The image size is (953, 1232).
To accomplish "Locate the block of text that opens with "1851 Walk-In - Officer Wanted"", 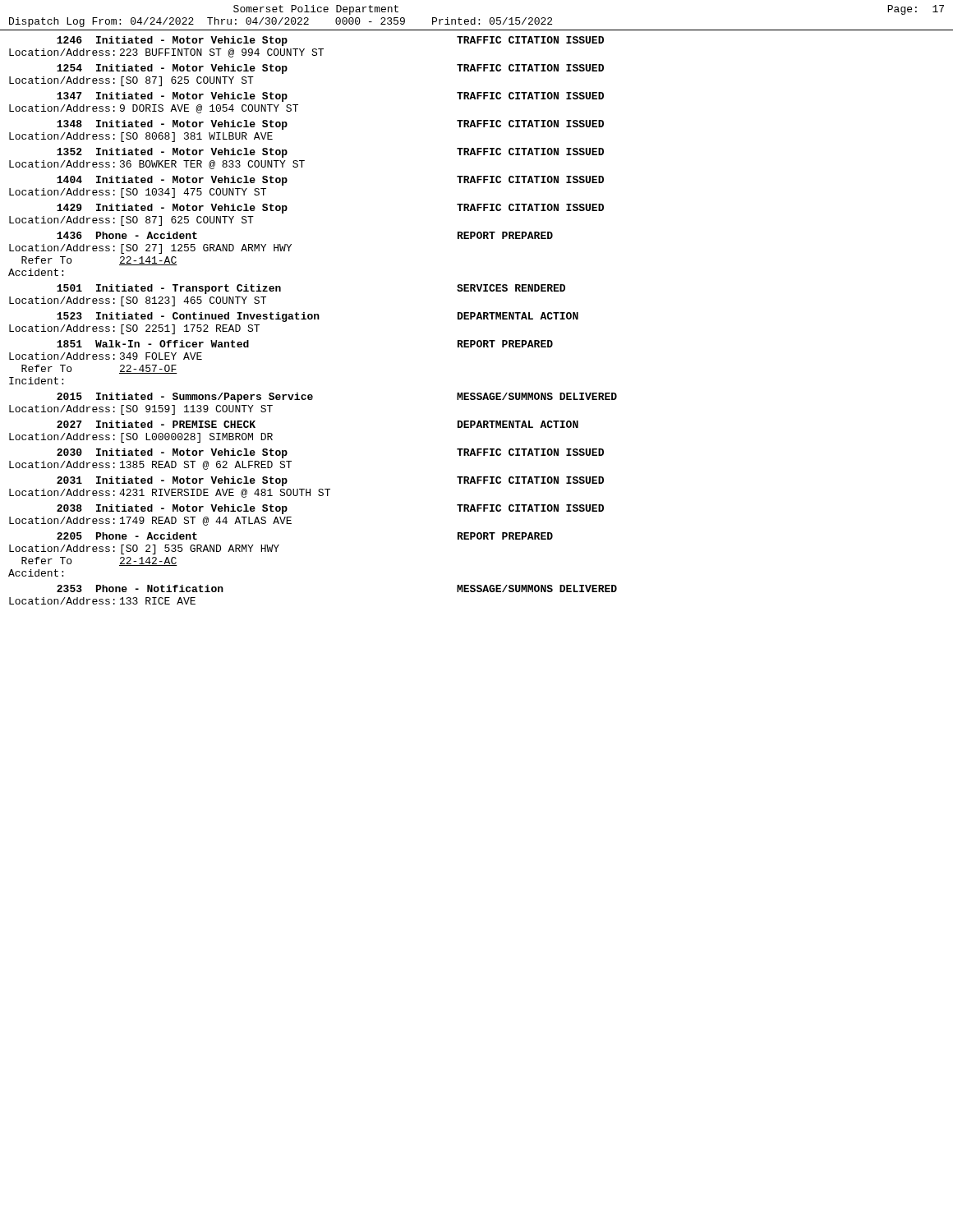I will [66, 344].
